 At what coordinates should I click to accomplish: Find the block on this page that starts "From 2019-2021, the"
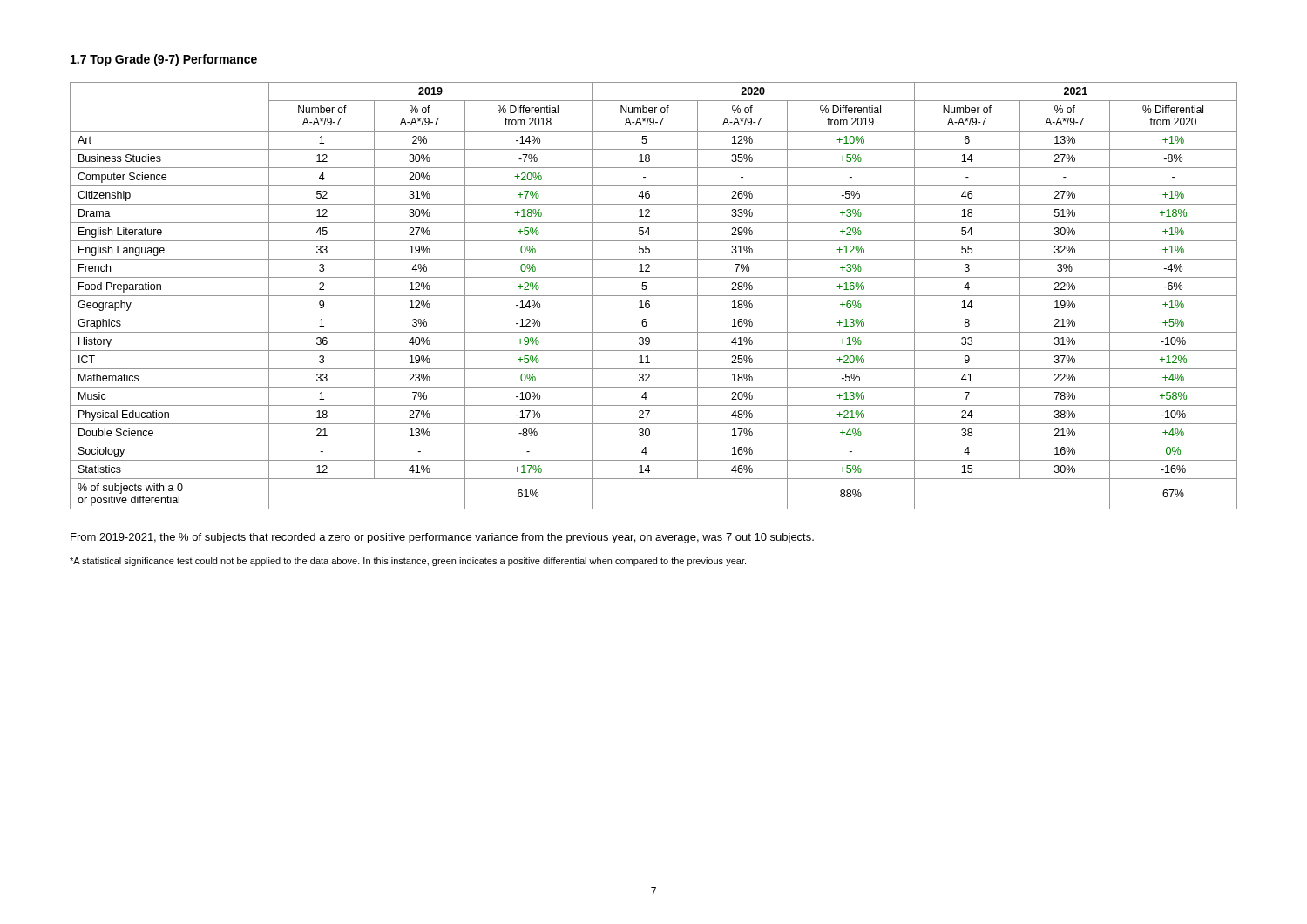[x=442, y=537]
